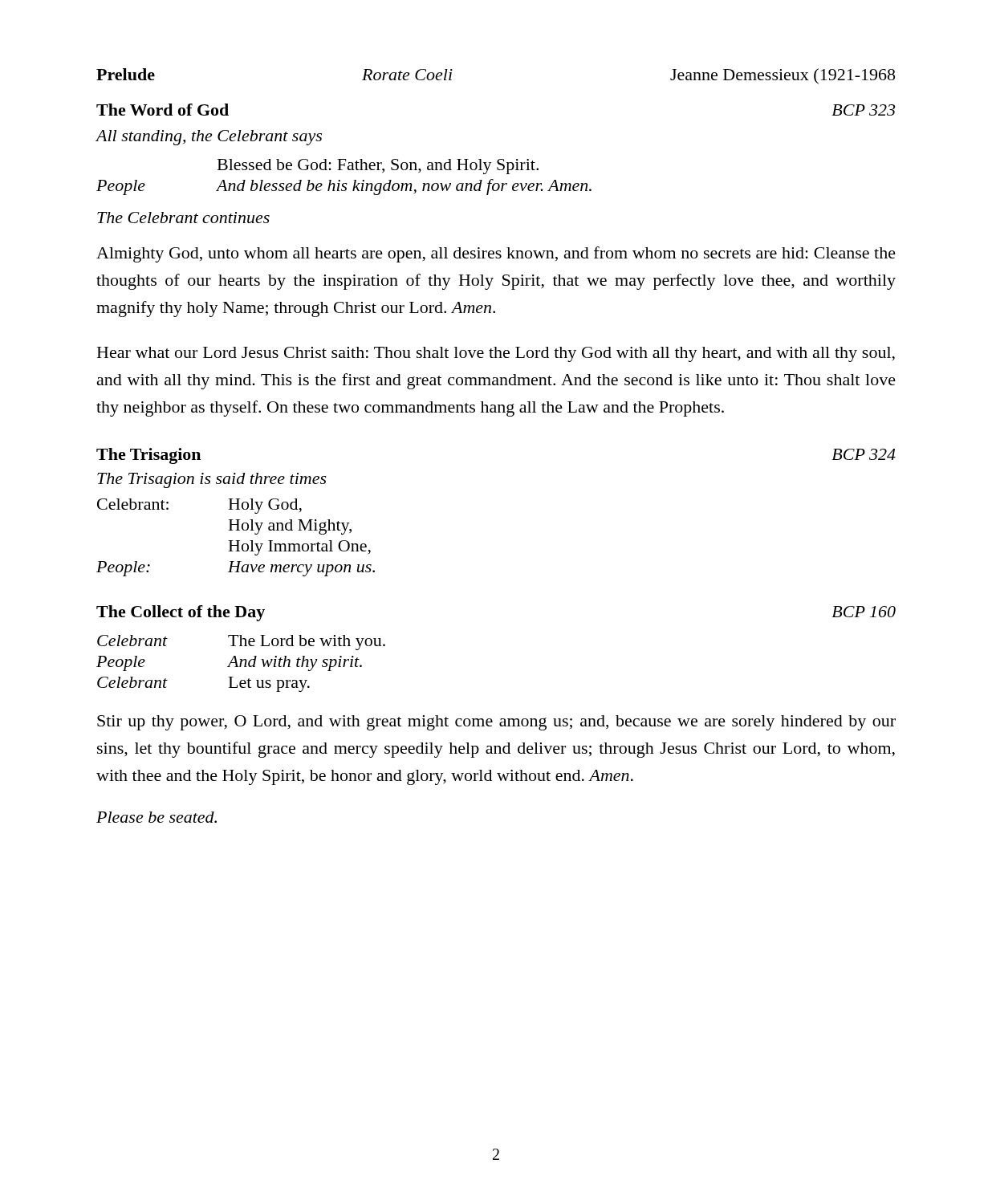Point to the block beginning "Almighty God, unto"
Image resolution: width=992 pixels, height=1204 pixels.
point(496,280)
